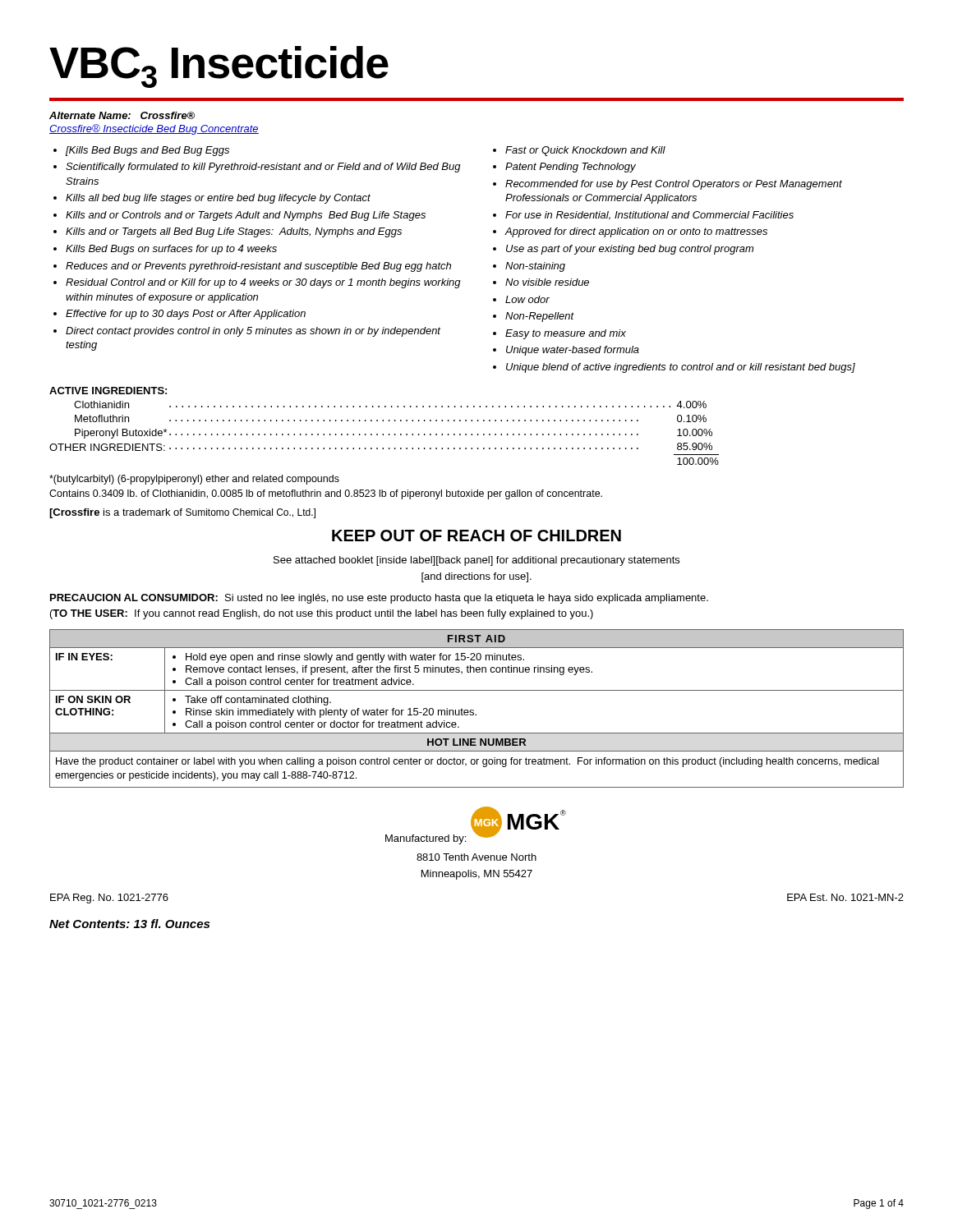
Task: Select the list item containing "[Kills Bed Bugs and Bed Bug"
Action: [x=148, y=150]
